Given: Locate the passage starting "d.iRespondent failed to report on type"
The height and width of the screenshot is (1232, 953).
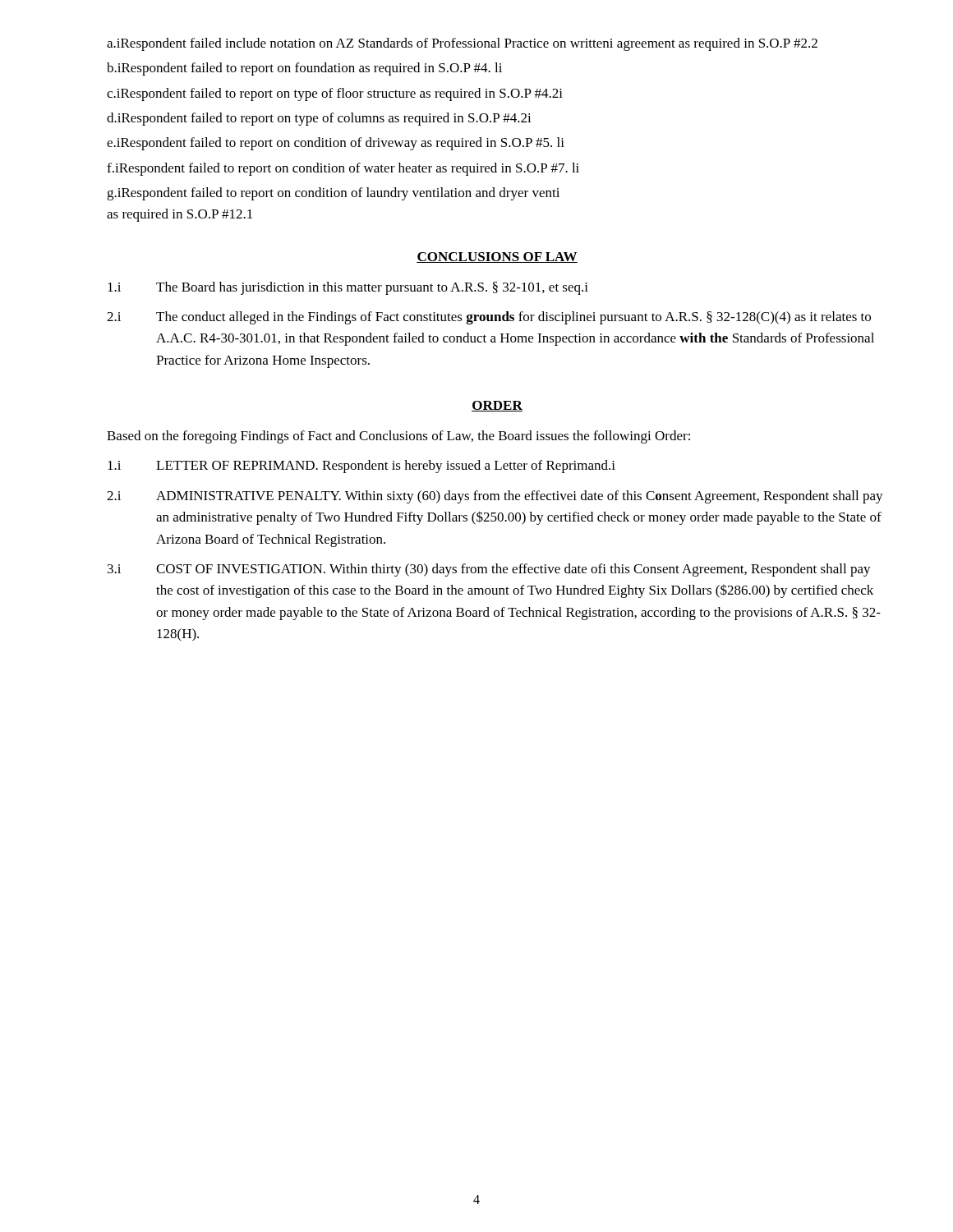Looking at the screenshot, I should tap(319, 118).
